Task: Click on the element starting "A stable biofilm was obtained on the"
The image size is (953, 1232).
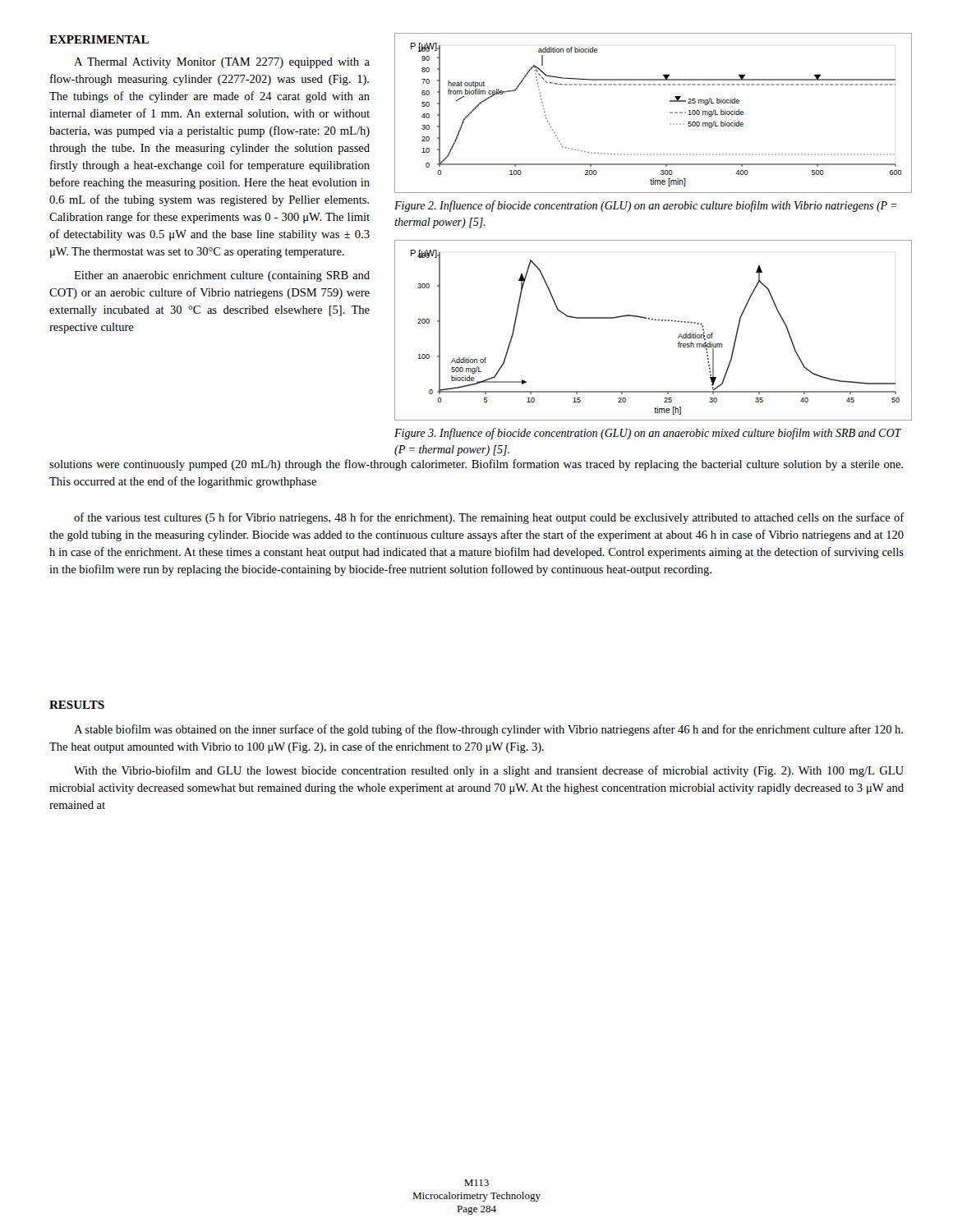Action: click(x=476, y=768)
